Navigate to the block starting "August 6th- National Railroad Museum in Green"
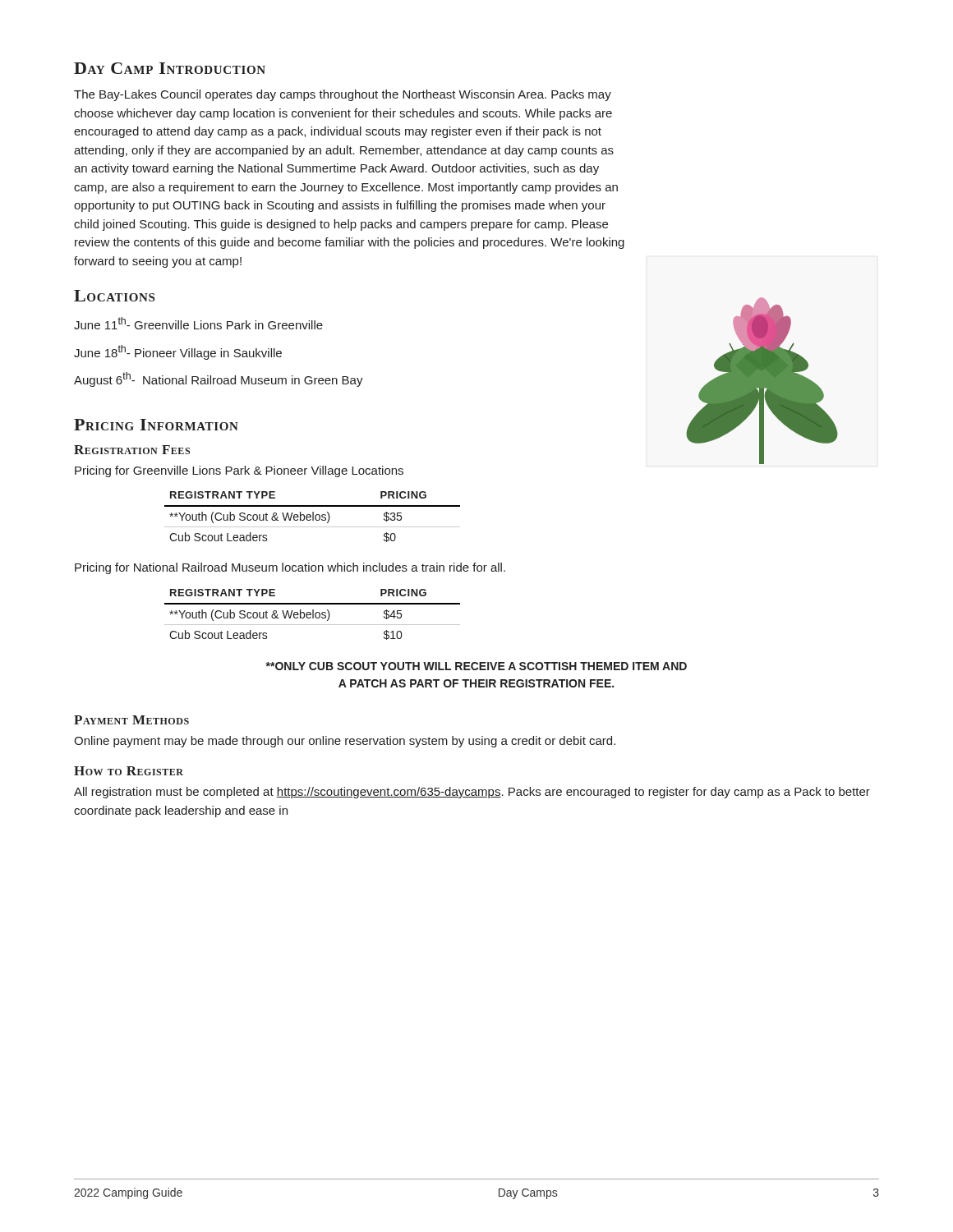 (x=218, y=379)
